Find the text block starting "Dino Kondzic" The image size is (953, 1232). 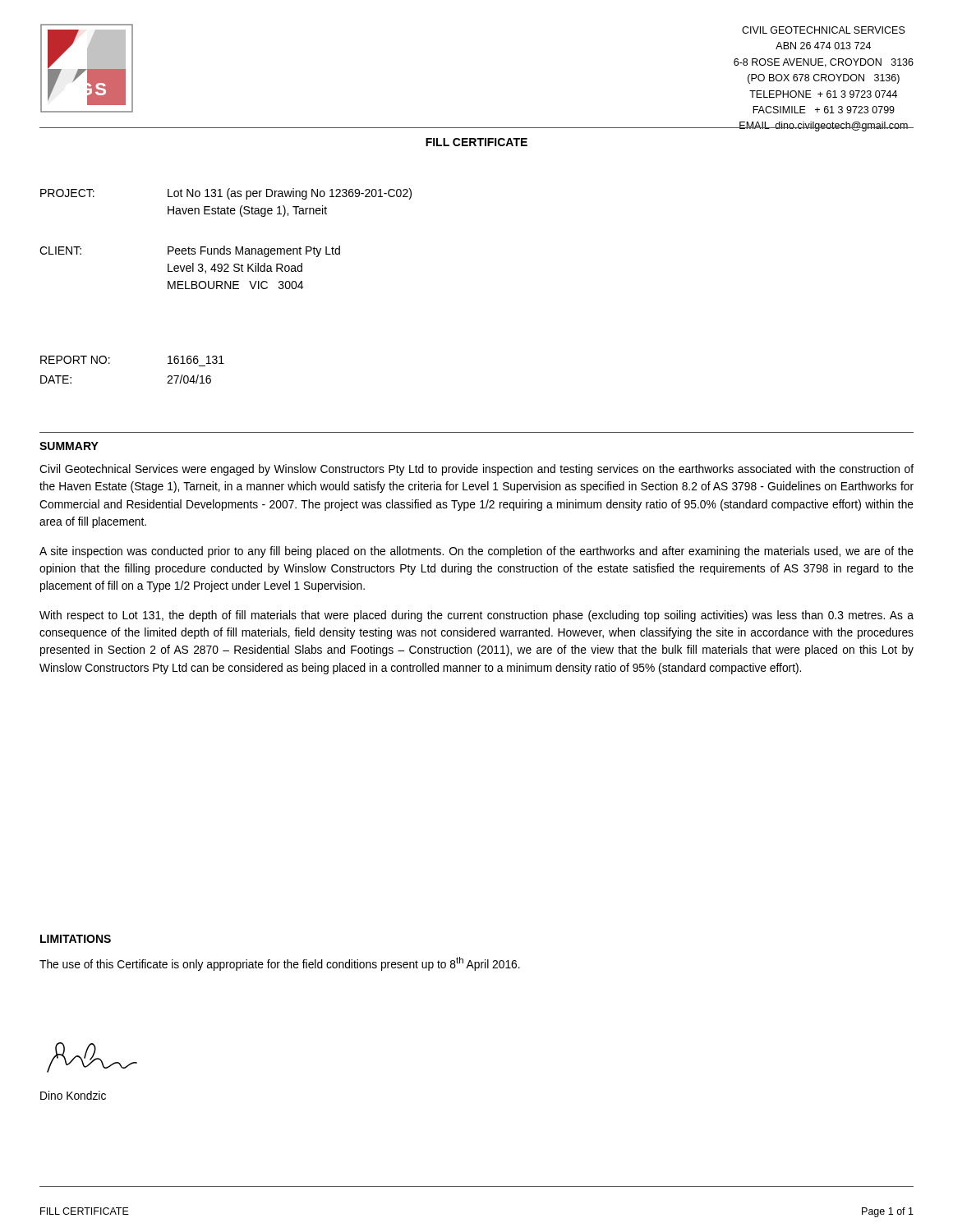pyautogui.click(x=73, y=1096)
